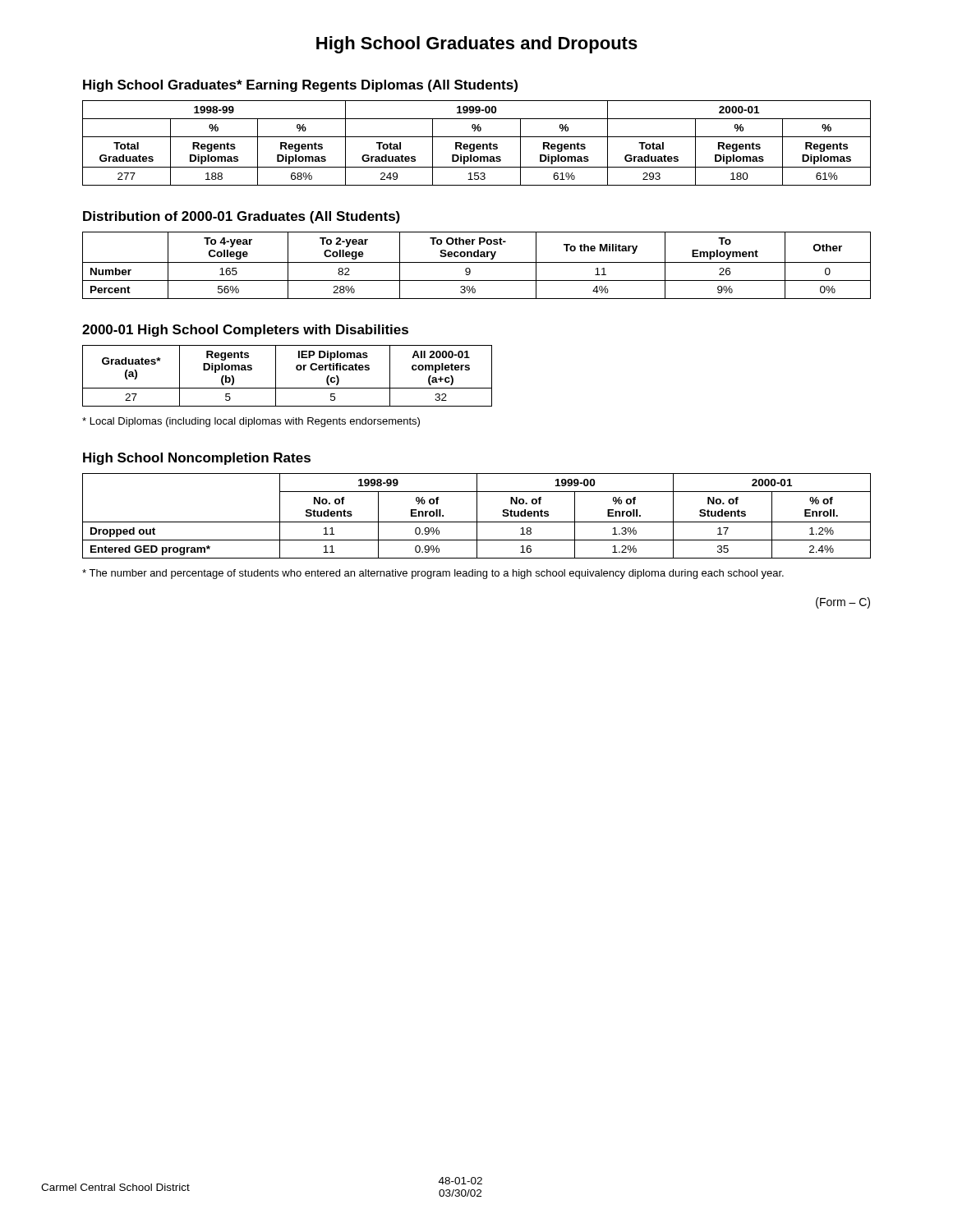Click on the element starting "The number and percentage of students who entered"
The image size is (953, 1232).
pyautogui.click(x=476, y=573)
